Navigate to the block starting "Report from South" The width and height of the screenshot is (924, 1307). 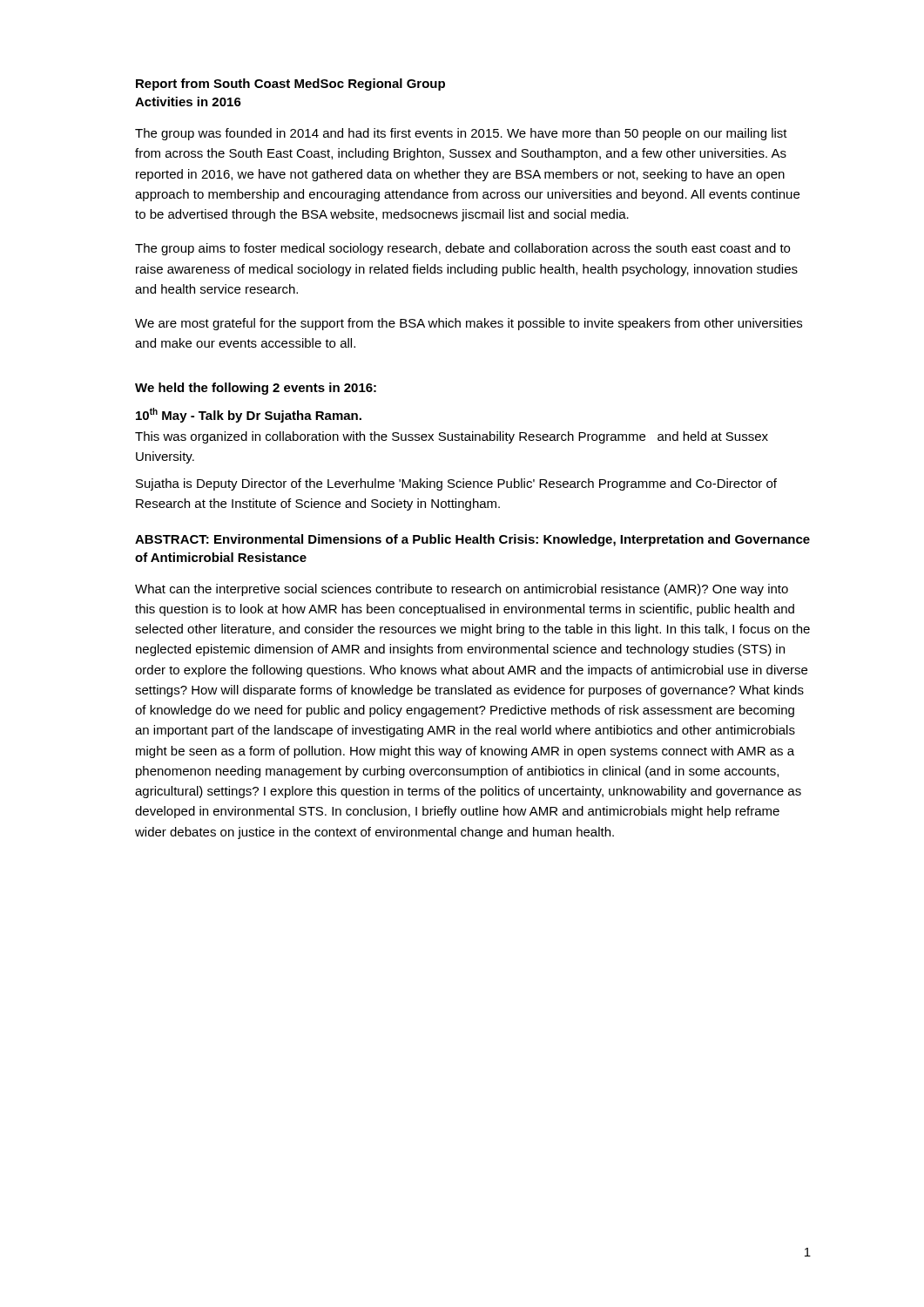pyautogui.click(x=290, y=92)
